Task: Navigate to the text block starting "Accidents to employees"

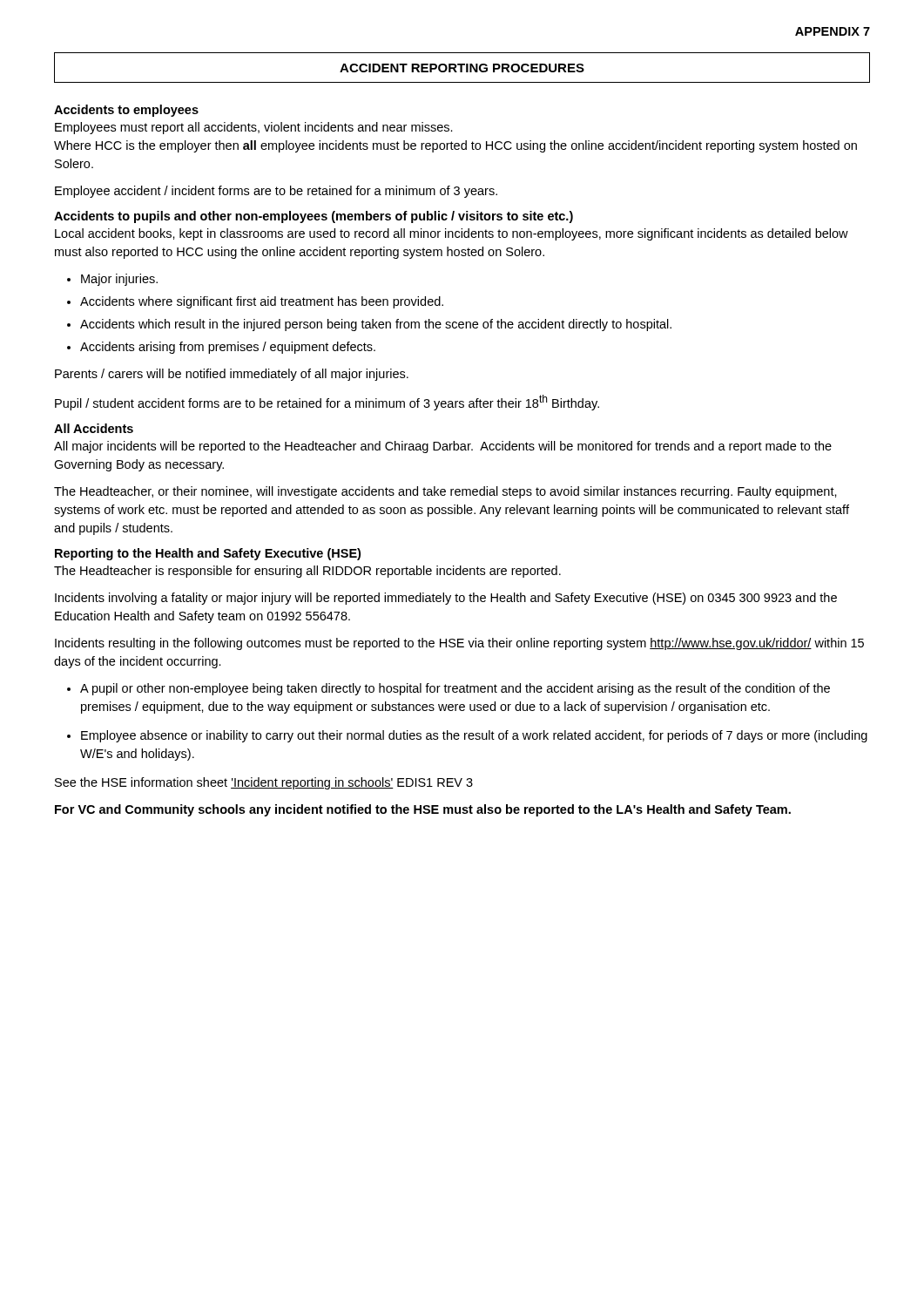Action: tap(126, 110)
